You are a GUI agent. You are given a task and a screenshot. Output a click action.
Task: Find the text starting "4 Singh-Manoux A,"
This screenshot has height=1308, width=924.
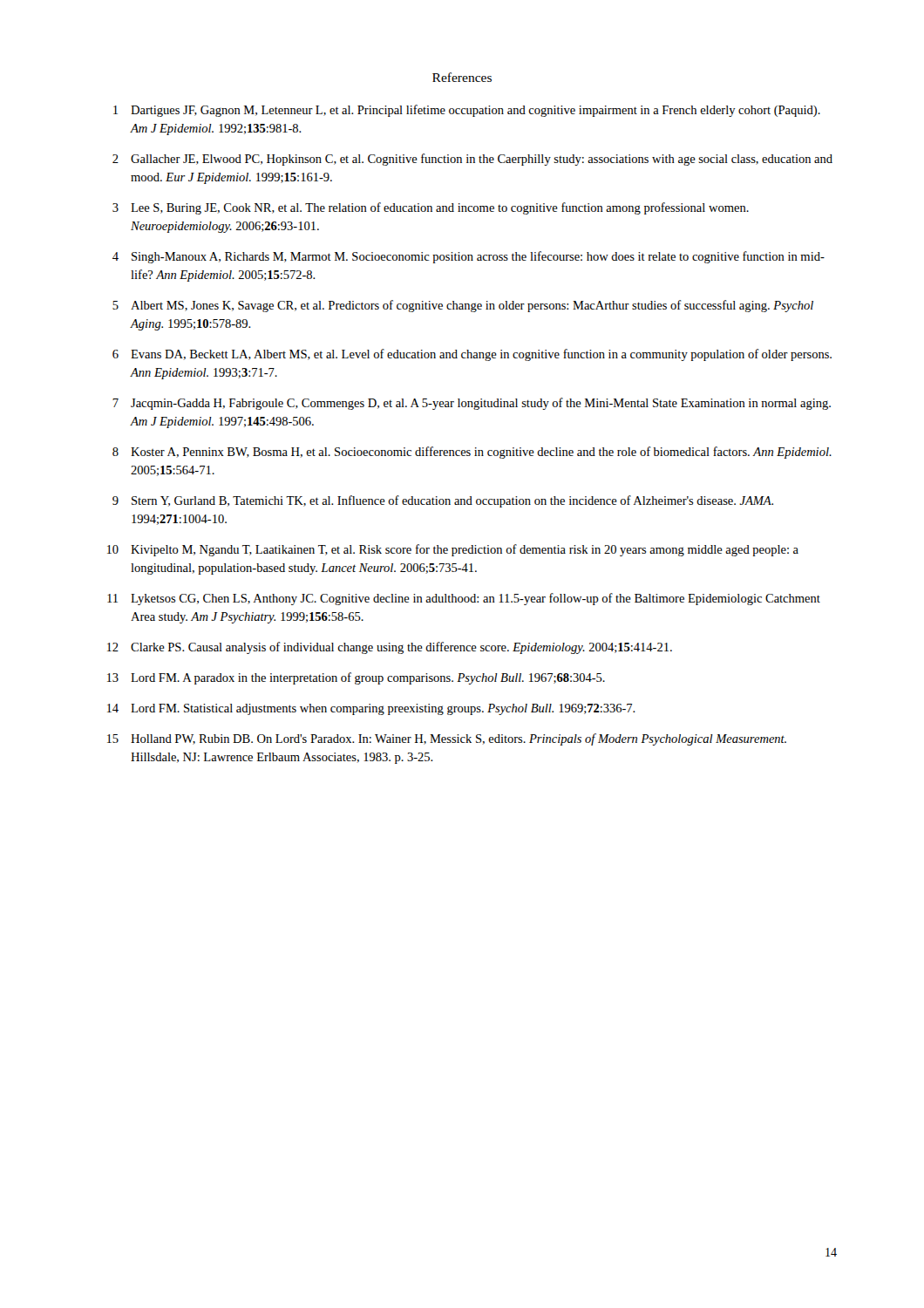462,266
